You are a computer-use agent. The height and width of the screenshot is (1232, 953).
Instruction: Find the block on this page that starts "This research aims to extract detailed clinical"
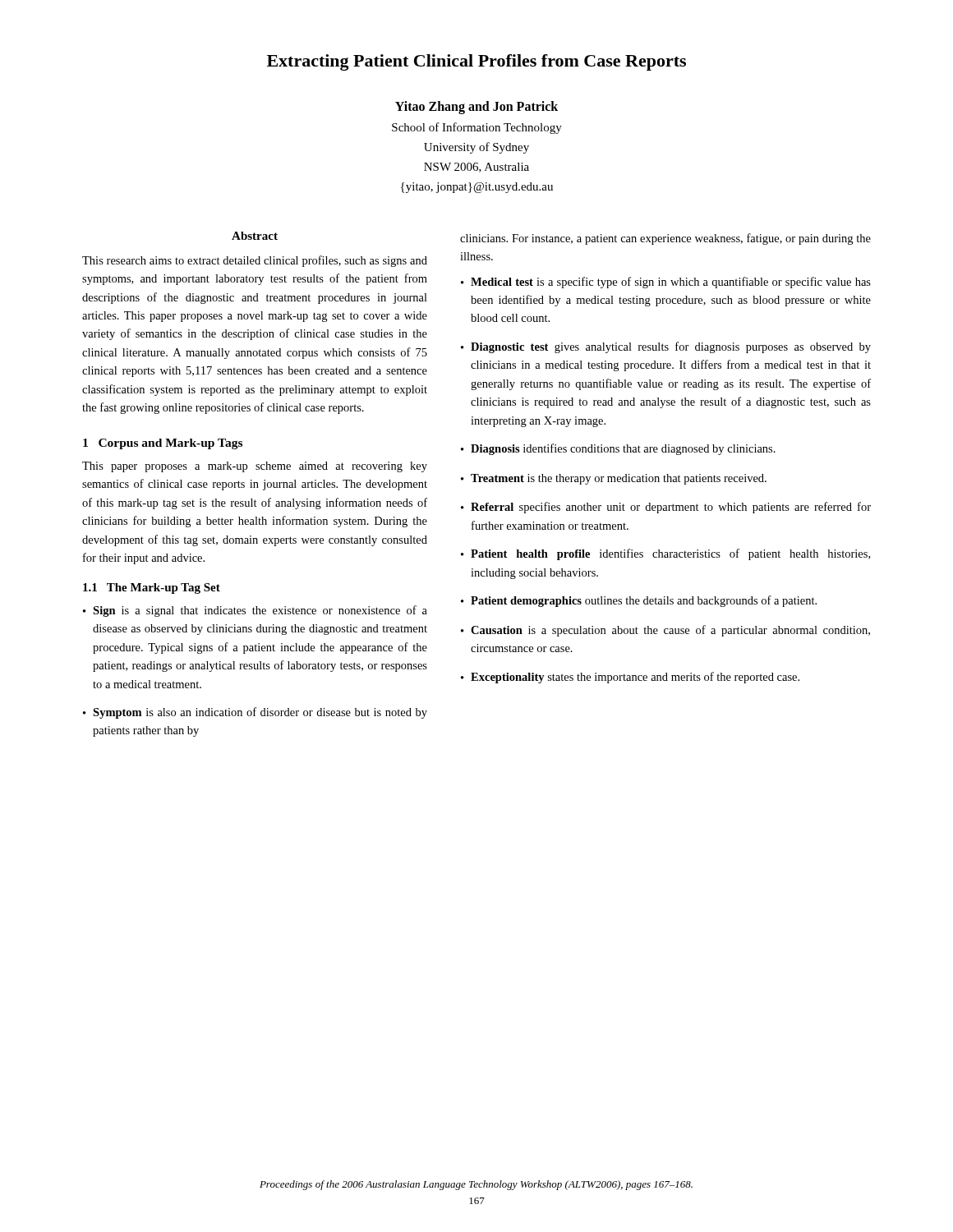tap(255, 334)
